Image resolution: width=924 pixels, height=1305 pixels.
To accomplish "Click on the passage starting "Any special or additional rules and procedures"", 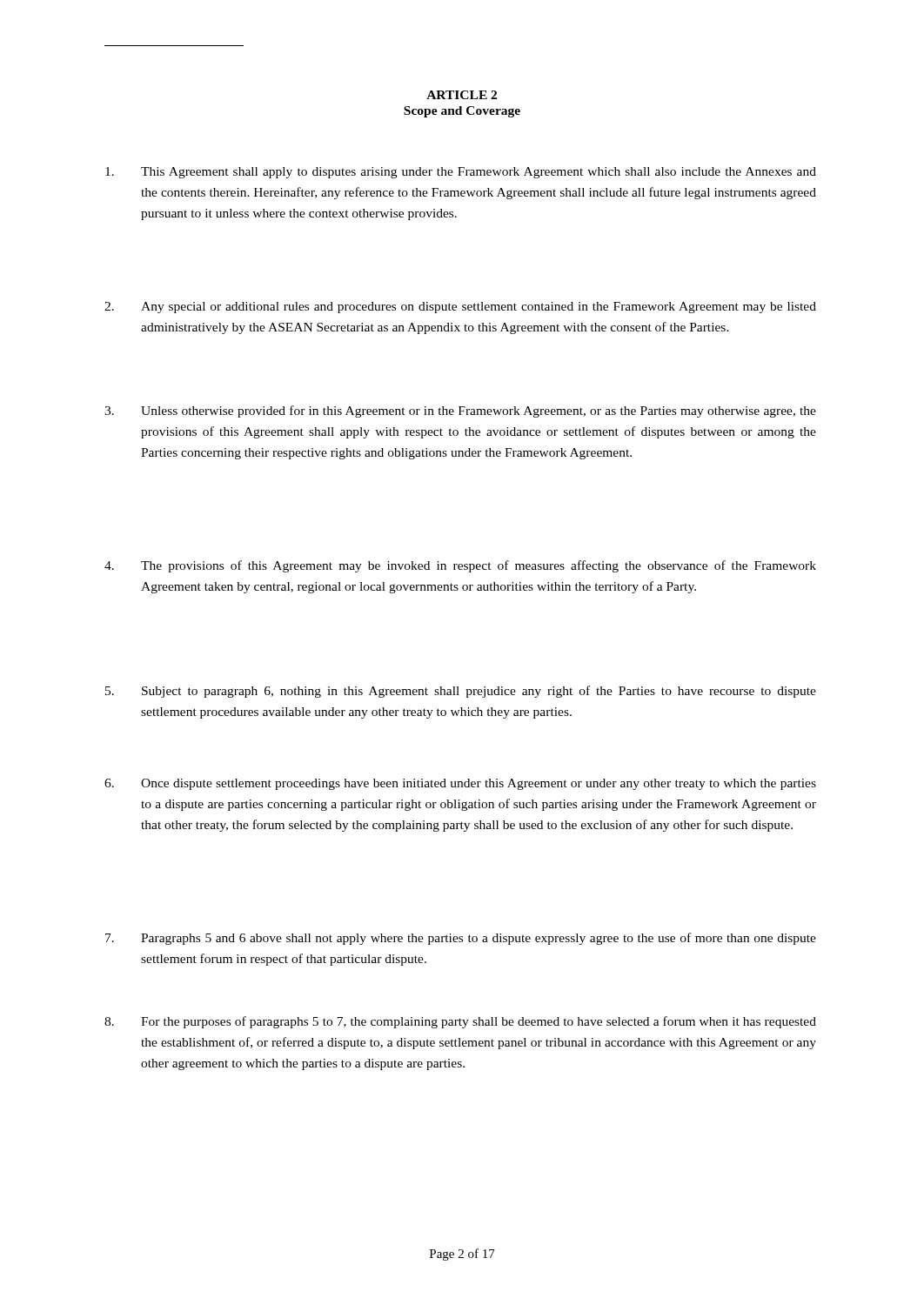I will pos(460,317).
